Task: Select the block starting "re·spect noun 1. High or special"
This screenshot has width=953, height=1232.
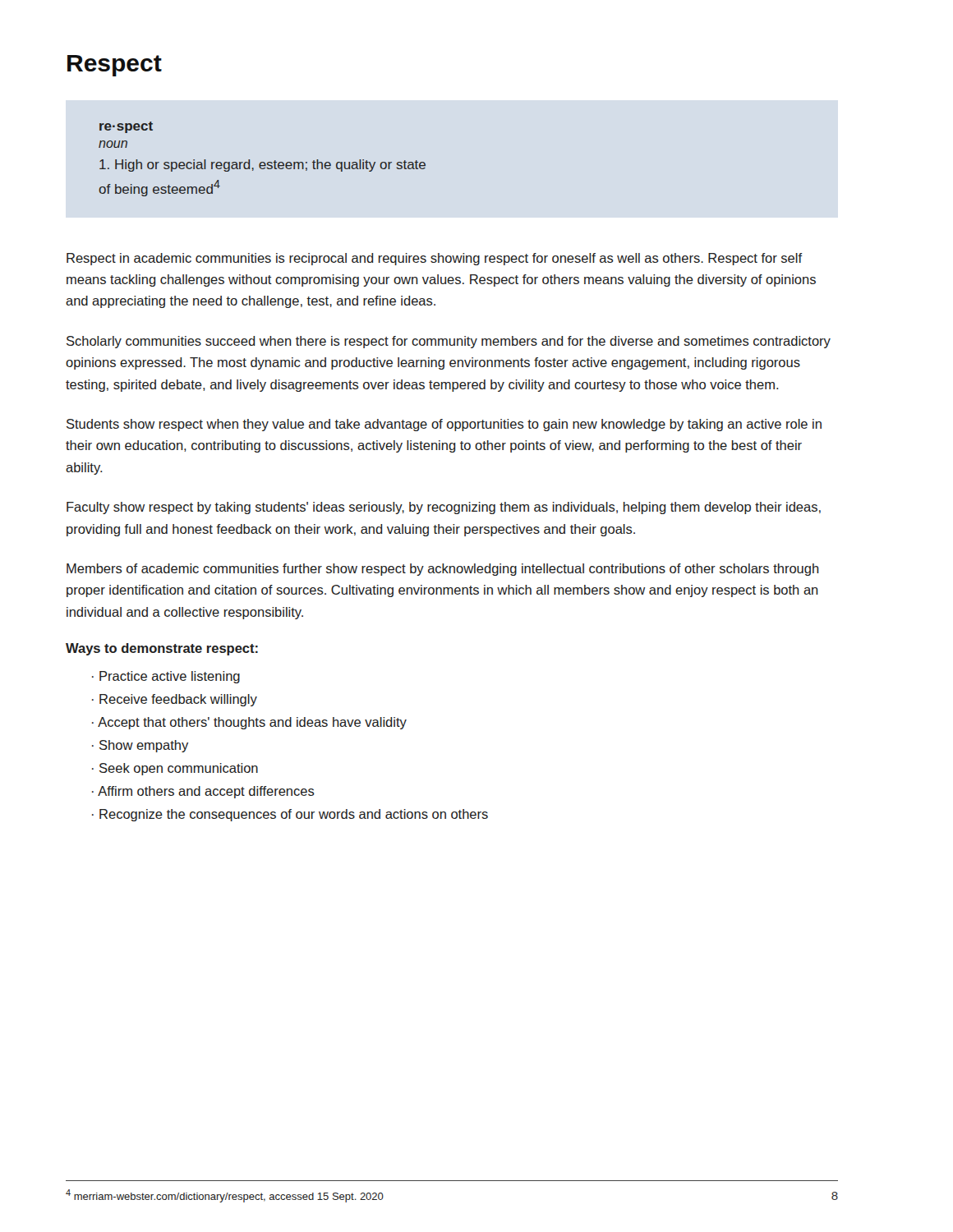Action: [x=126, y=127]
